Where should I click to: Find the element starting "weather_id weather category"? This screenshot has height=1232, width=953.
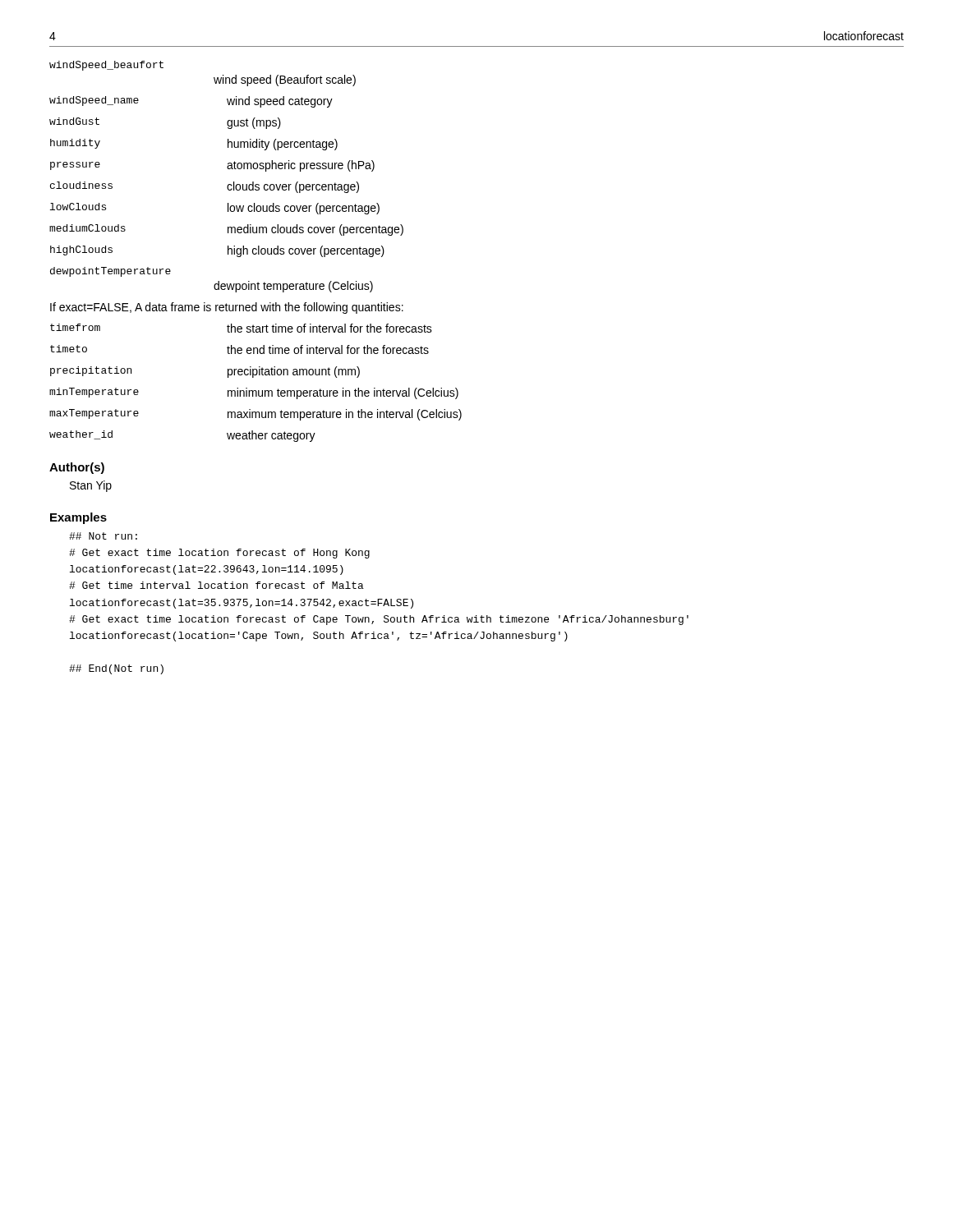pos(77,436)
